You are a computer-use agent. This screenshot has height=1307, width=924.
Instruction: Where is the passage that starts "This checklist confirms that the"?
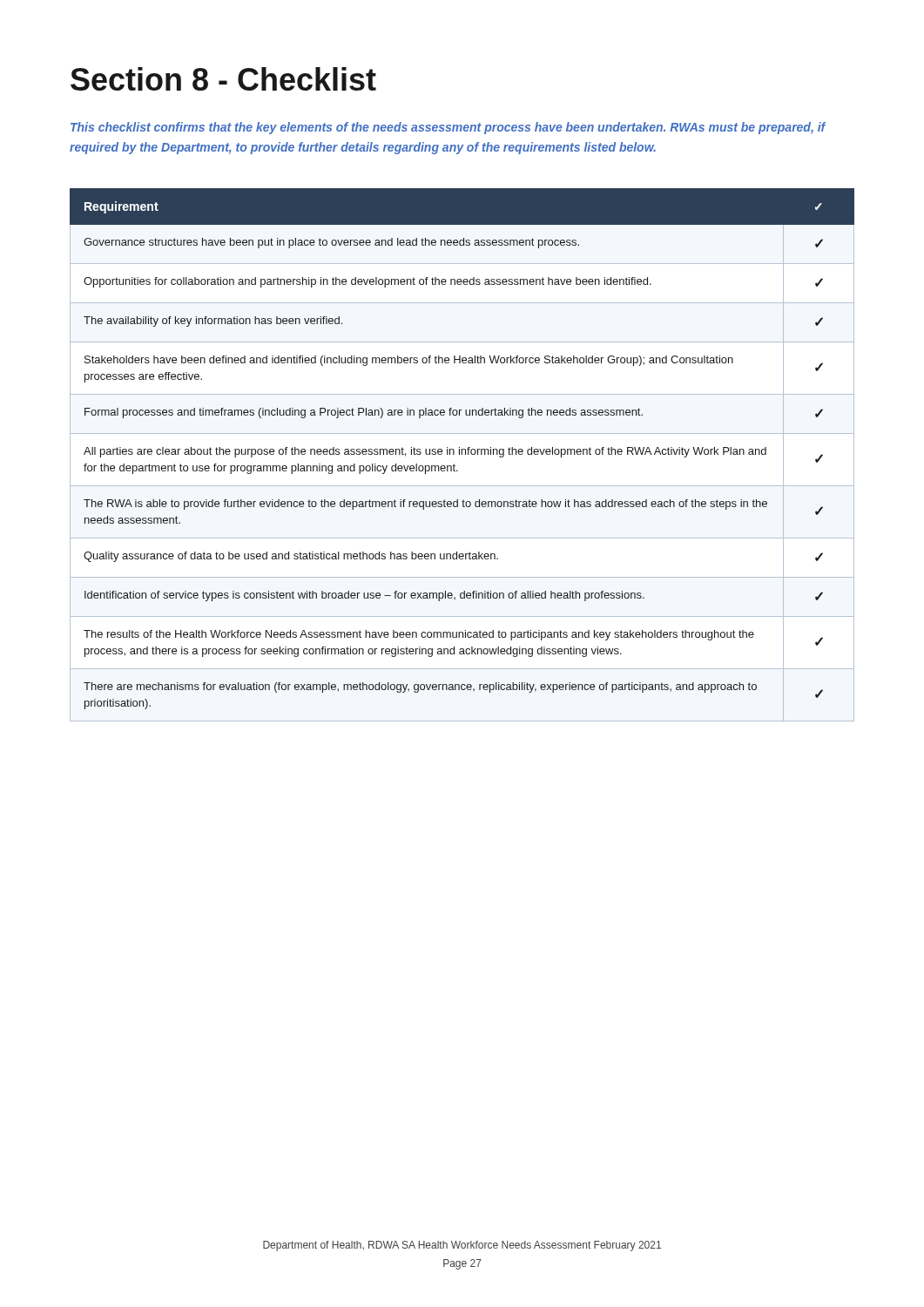(x=447, y=137)
